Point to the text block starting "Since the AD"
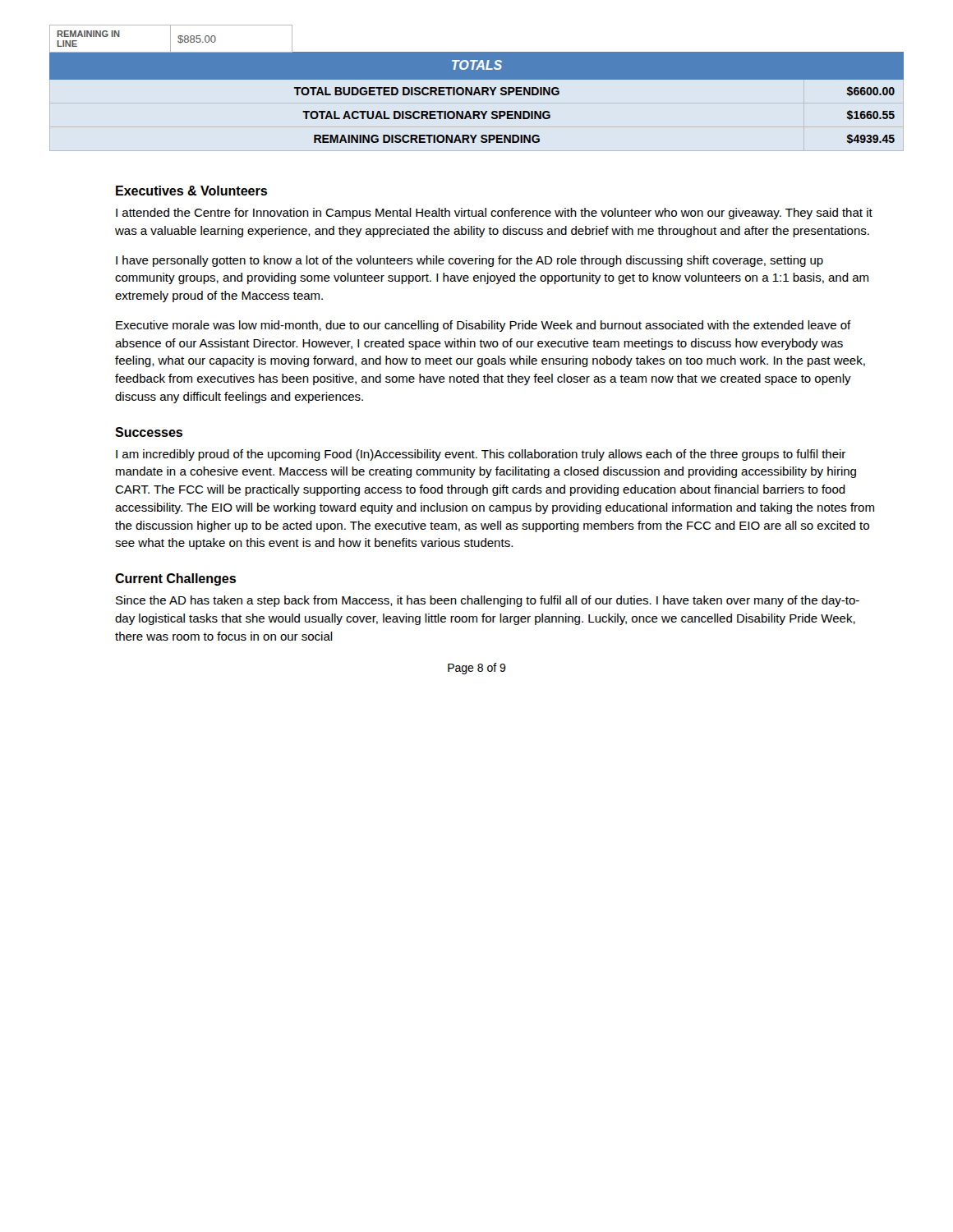The width and height of the screenshot is (953, 1232). pos(487,618)
